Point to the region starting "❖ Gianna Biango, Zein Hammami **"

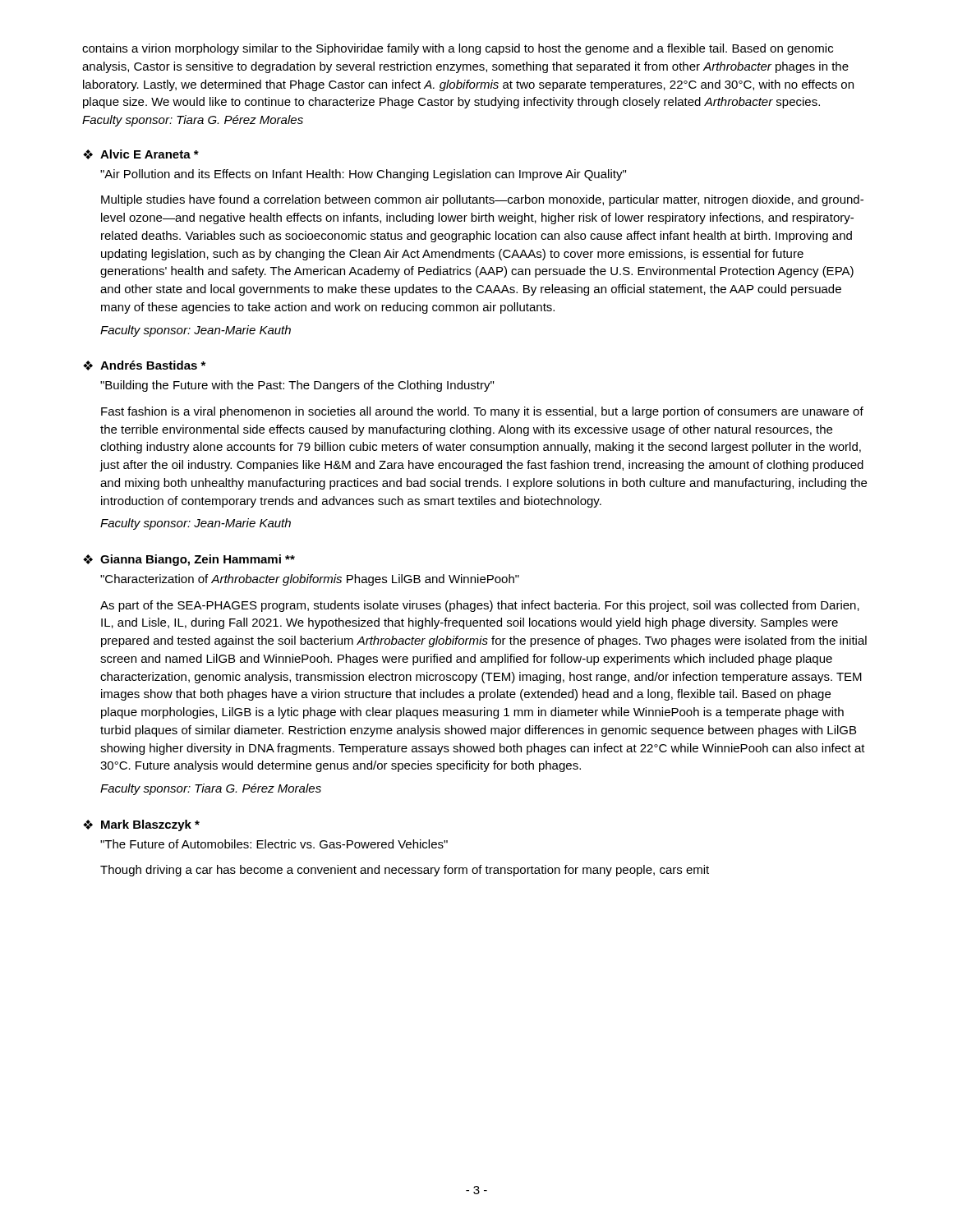[476, 674]
